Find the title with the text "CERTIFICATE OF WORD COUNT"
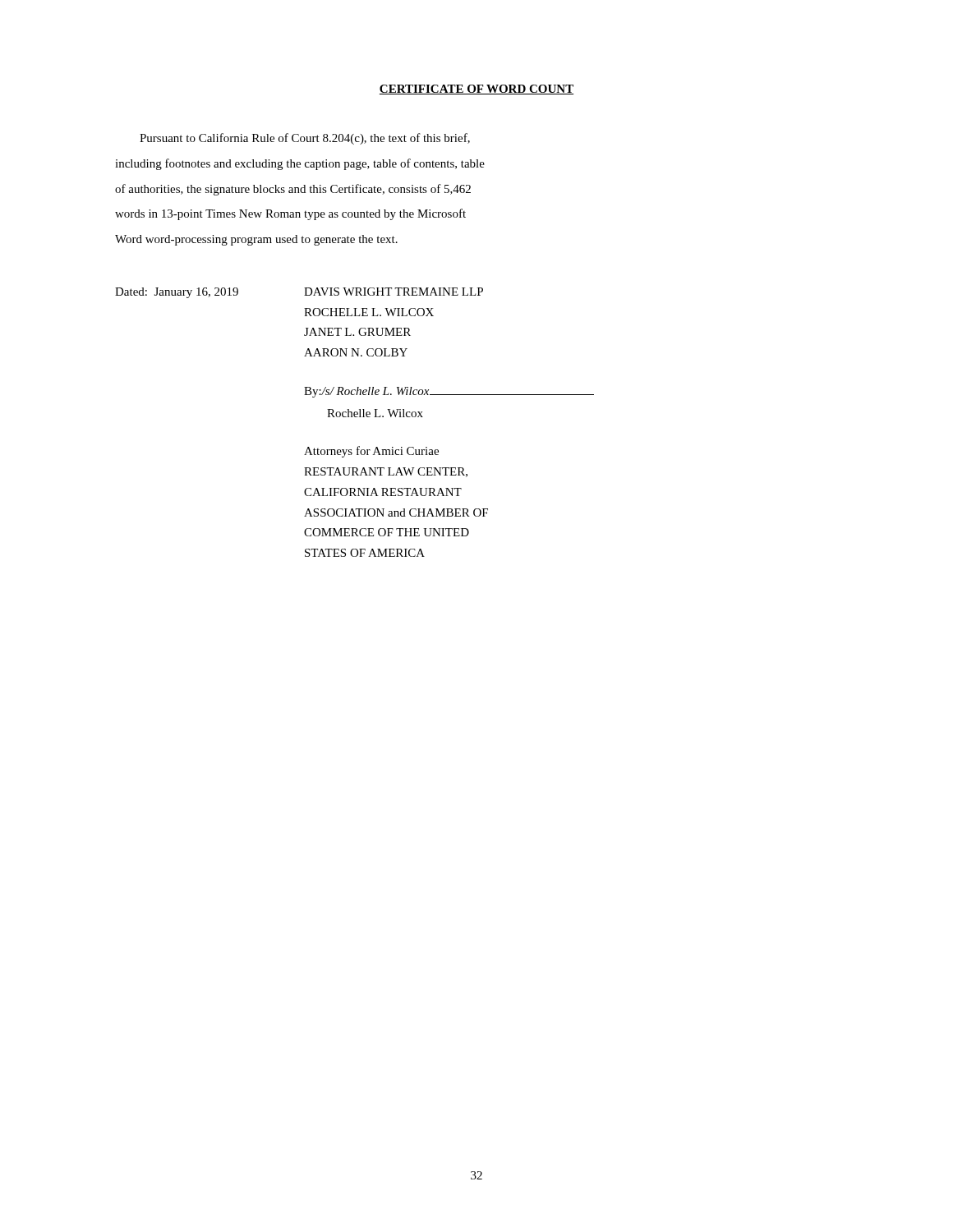953x1232 pixels. point(476,89)
